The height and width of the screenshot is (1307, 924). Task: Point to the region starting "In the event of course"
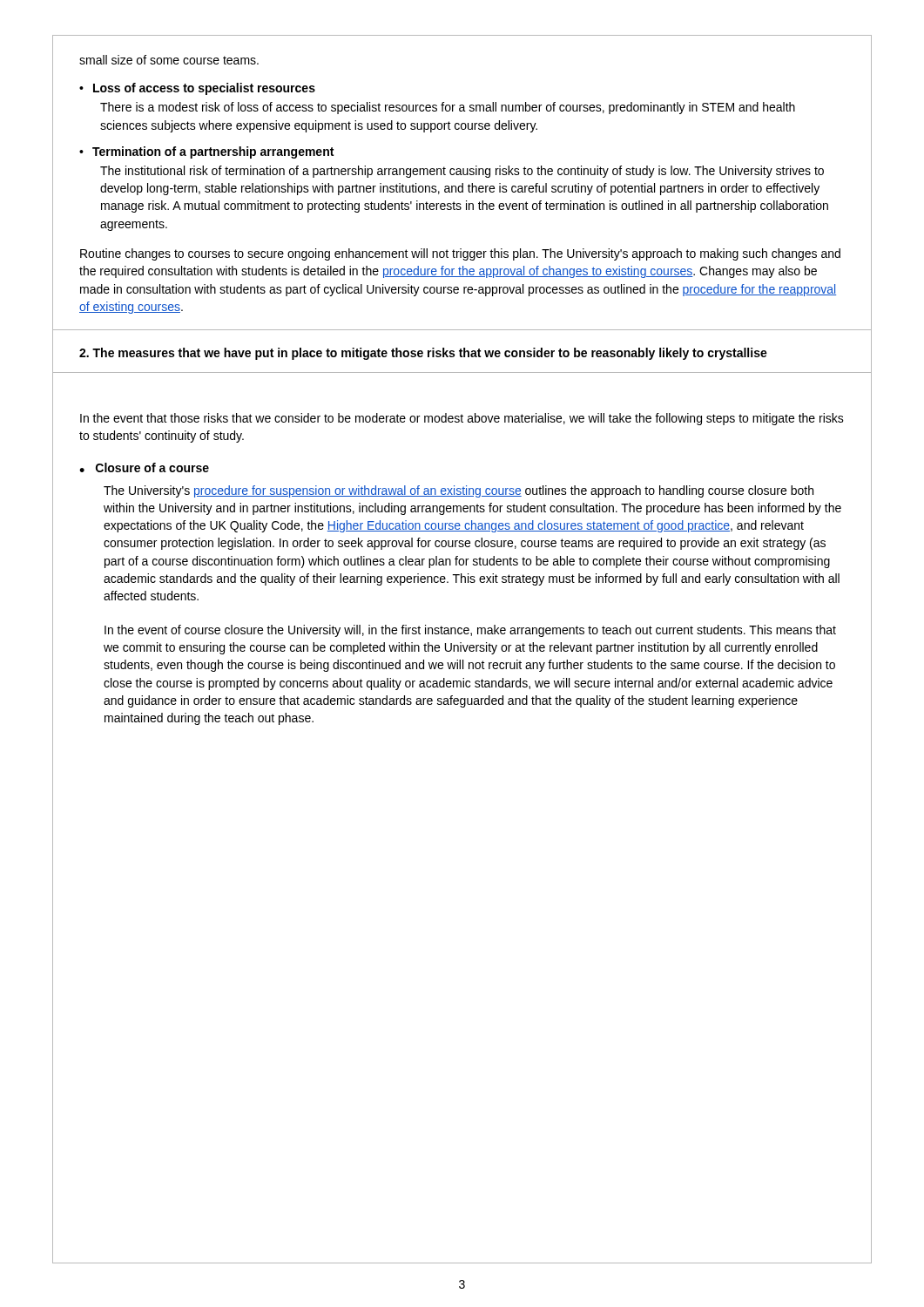[470, 674]
